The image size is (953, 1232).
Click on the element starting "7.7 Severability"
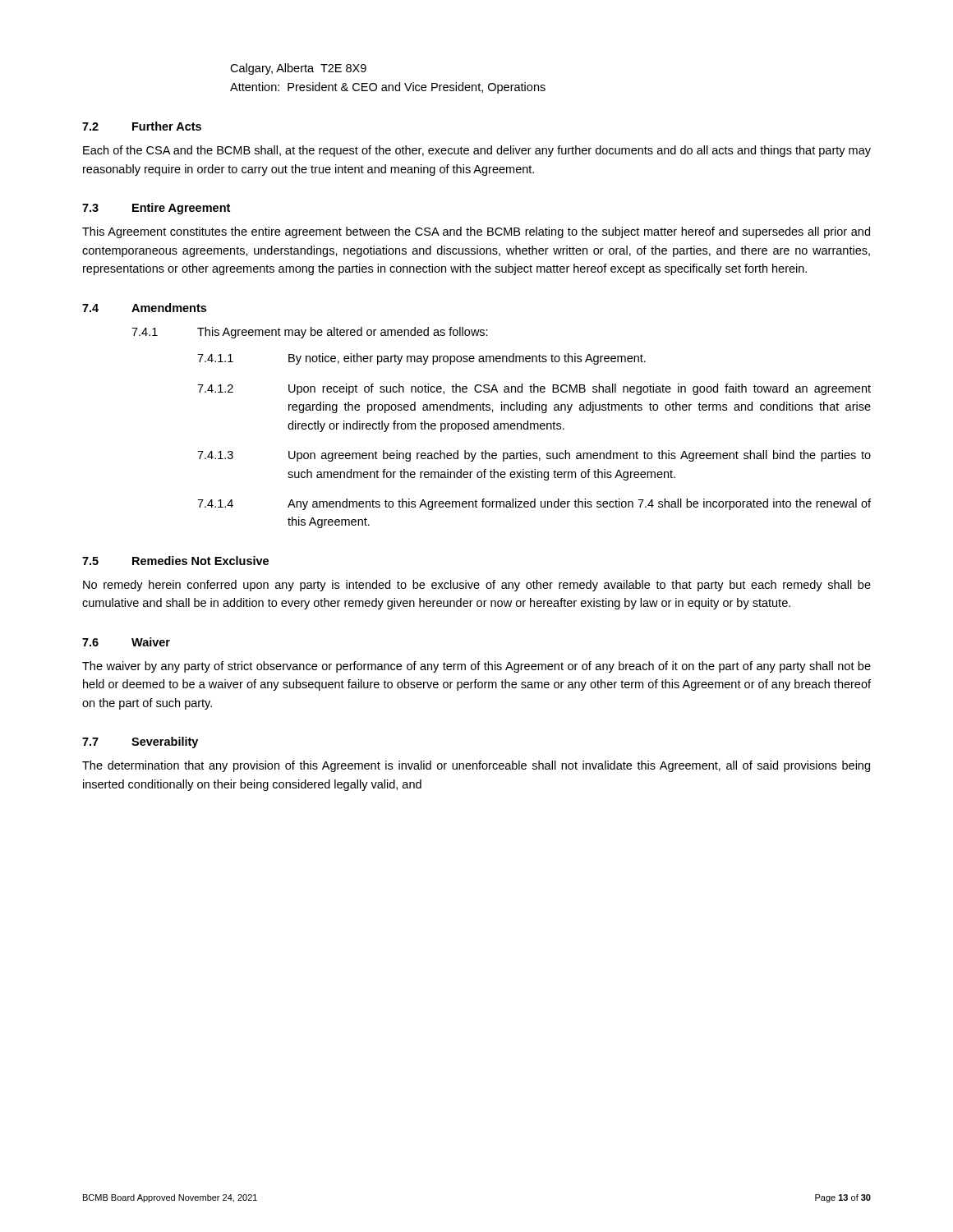(x=140, y=742)
